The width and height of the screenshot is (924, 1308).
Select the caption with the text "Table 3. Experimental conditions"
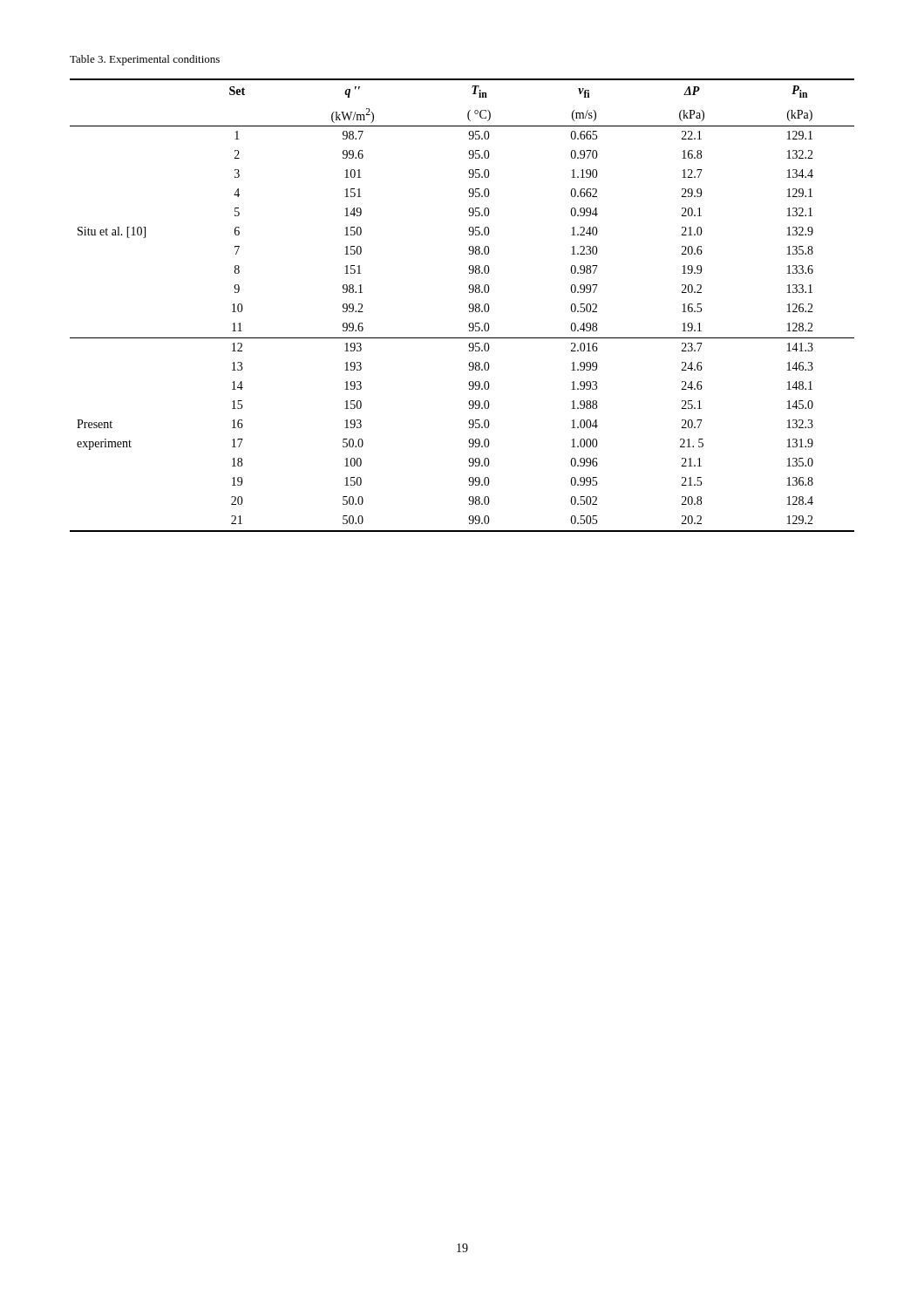(x=145, y=59)
